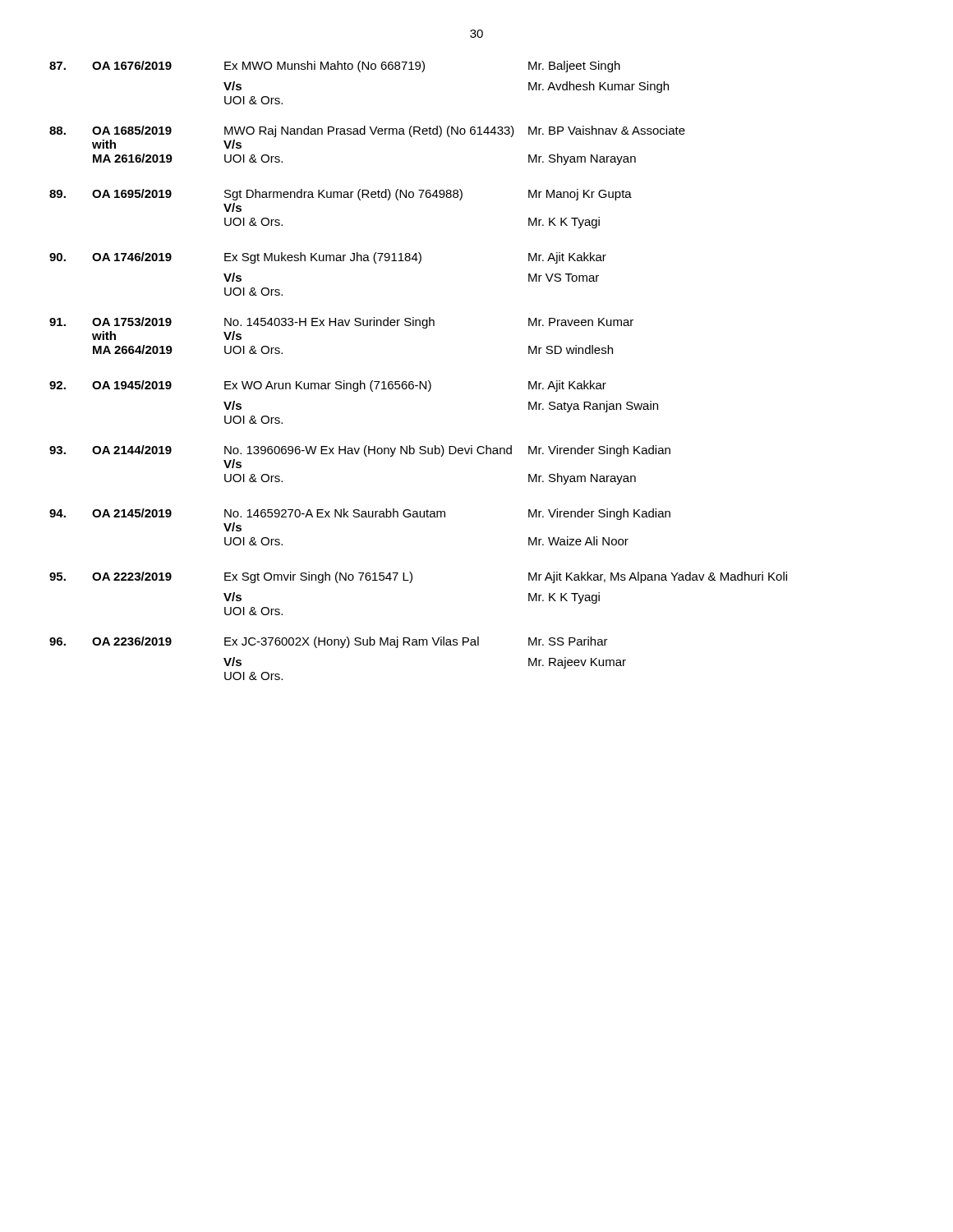Point to the region starting "96. OA 2236/2019 Ex"
The width and height of the screenshot is (953, 1232).
476,653
